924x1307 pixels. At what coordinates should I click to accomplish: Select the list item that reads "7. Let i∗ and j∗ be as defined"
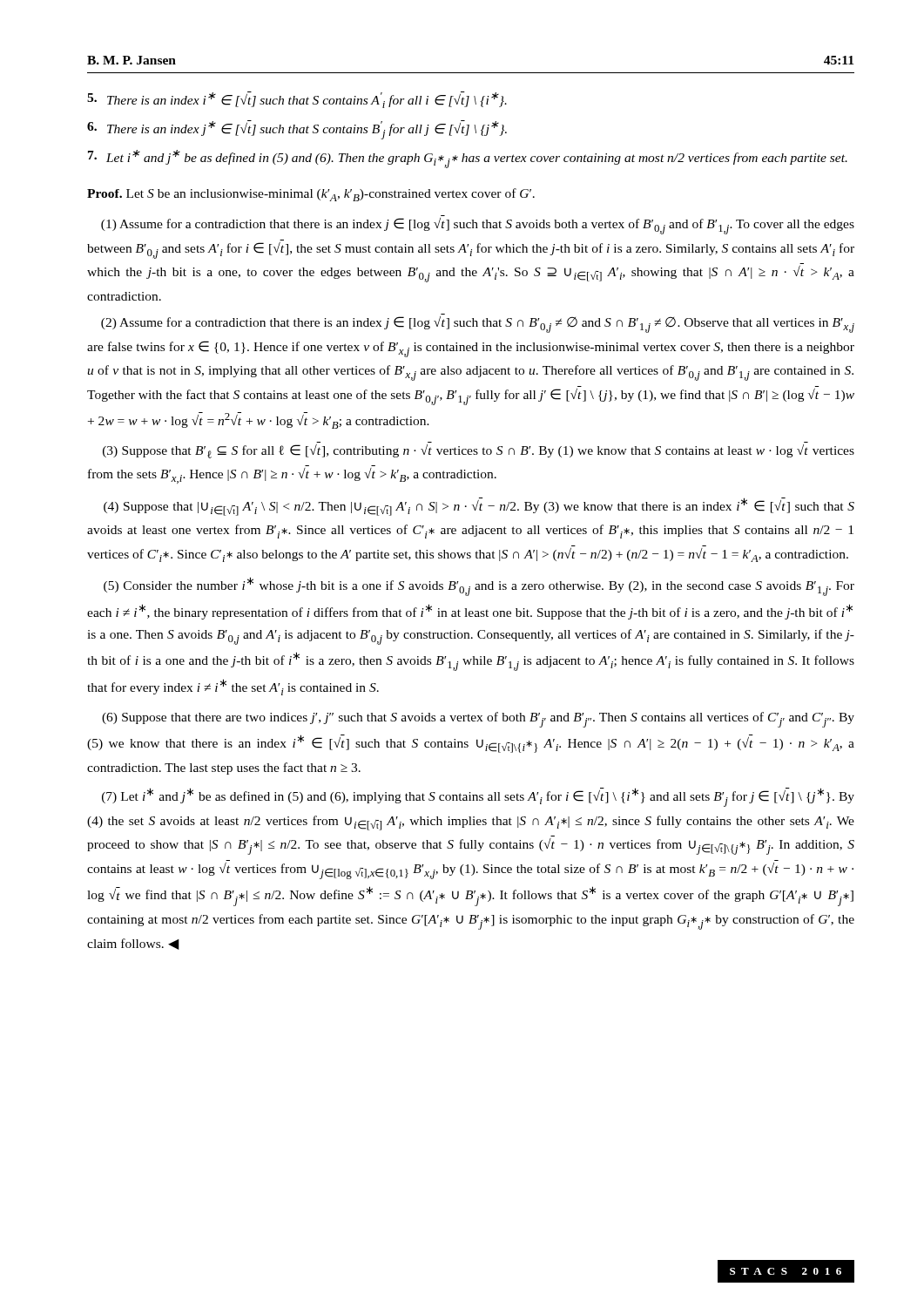pyautogui.click(x=471, y=157)
